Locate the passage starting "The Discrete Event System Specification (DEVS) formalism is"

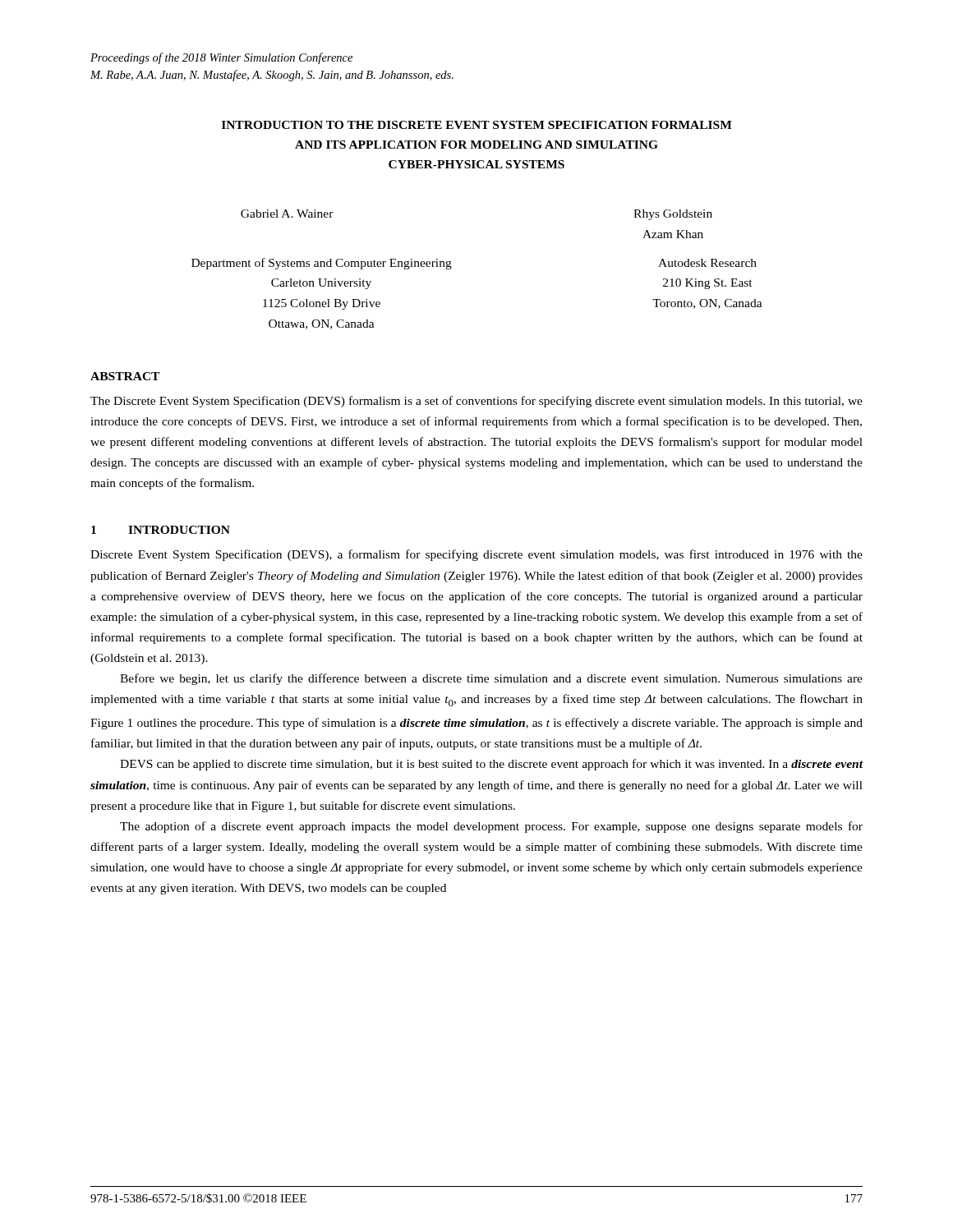coord(476,441)
